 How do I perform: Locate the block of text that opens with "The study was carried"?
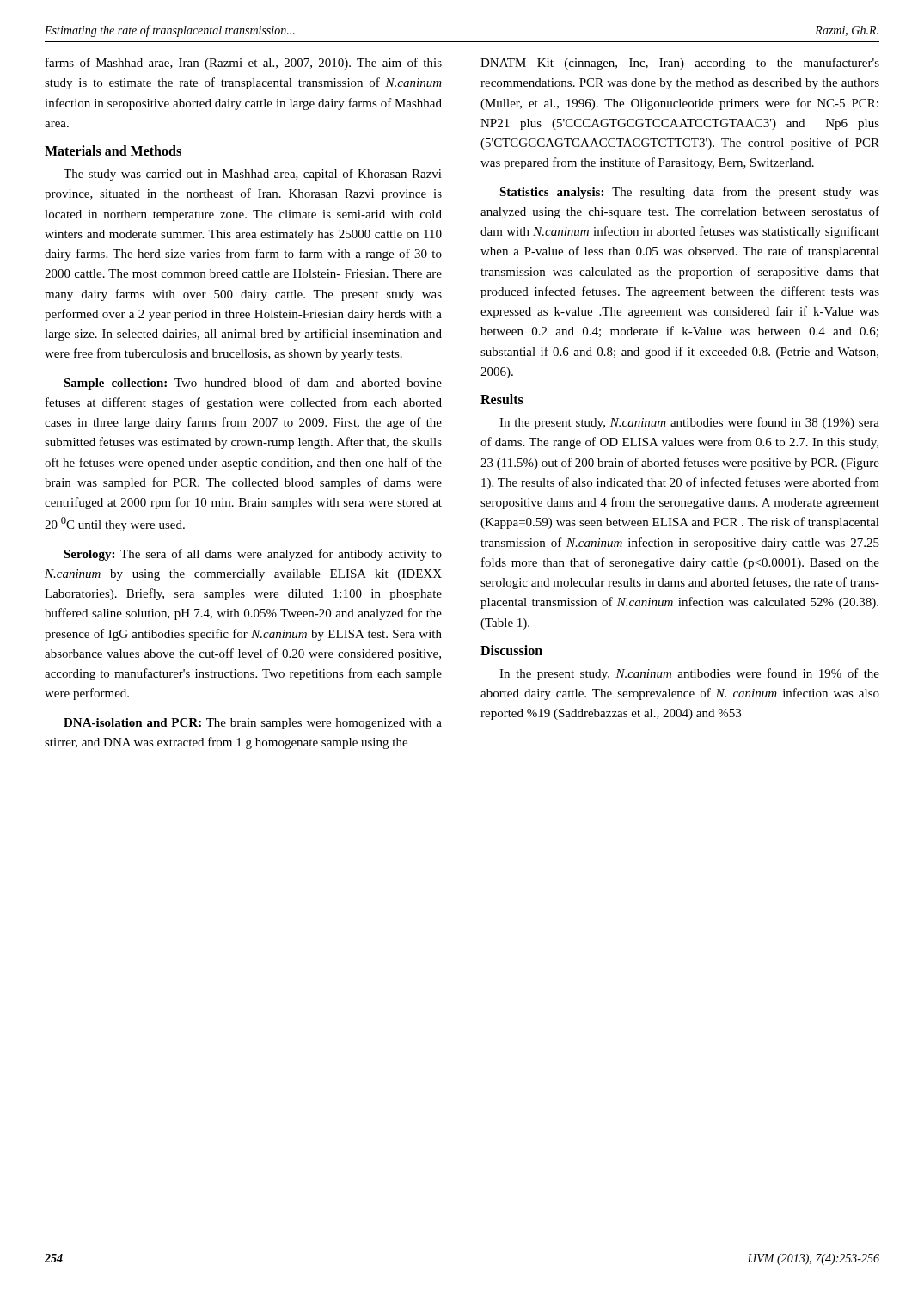pyautogui.click(x=243, y=458)
